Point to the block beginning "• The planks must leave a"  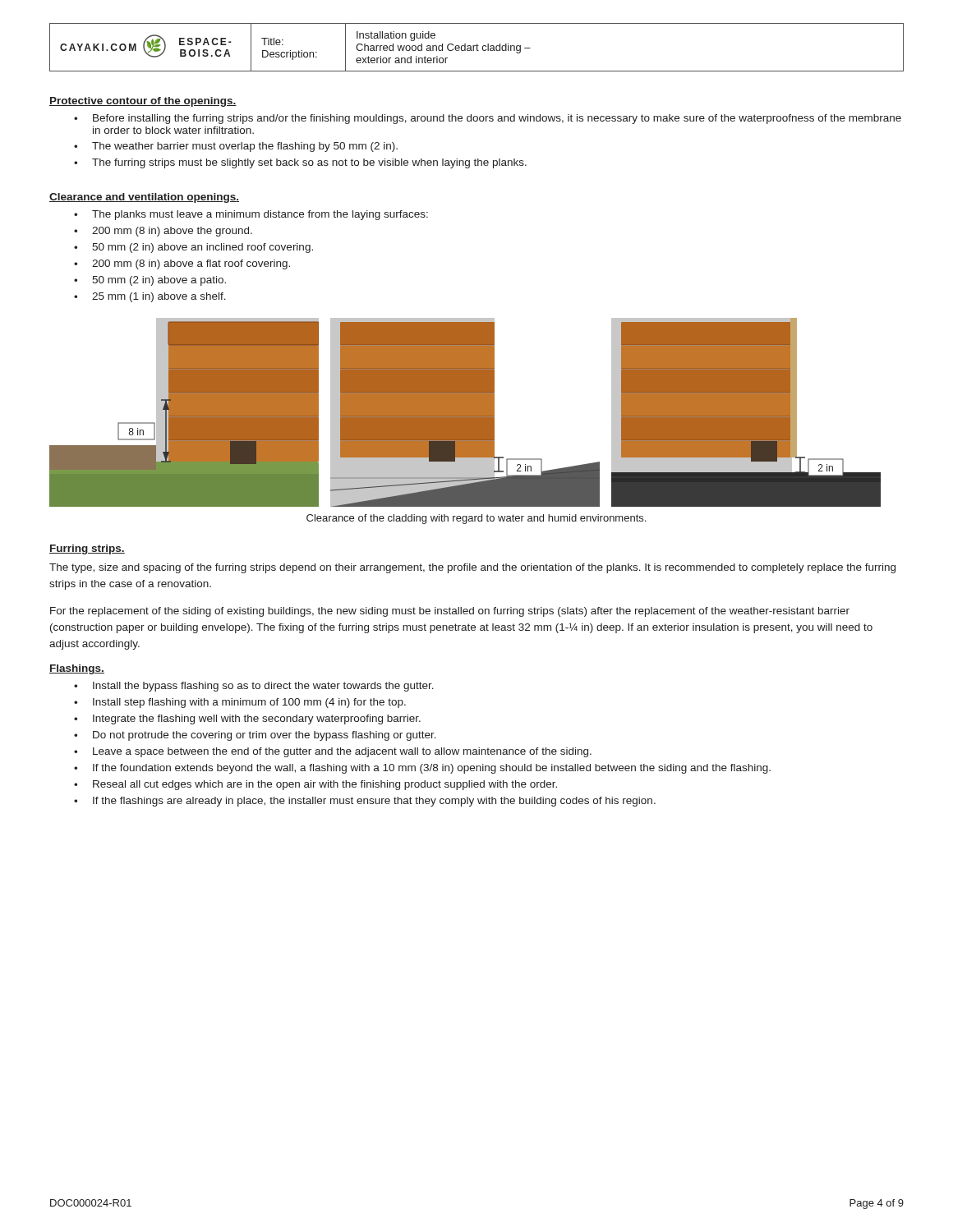tap(251, 215)
